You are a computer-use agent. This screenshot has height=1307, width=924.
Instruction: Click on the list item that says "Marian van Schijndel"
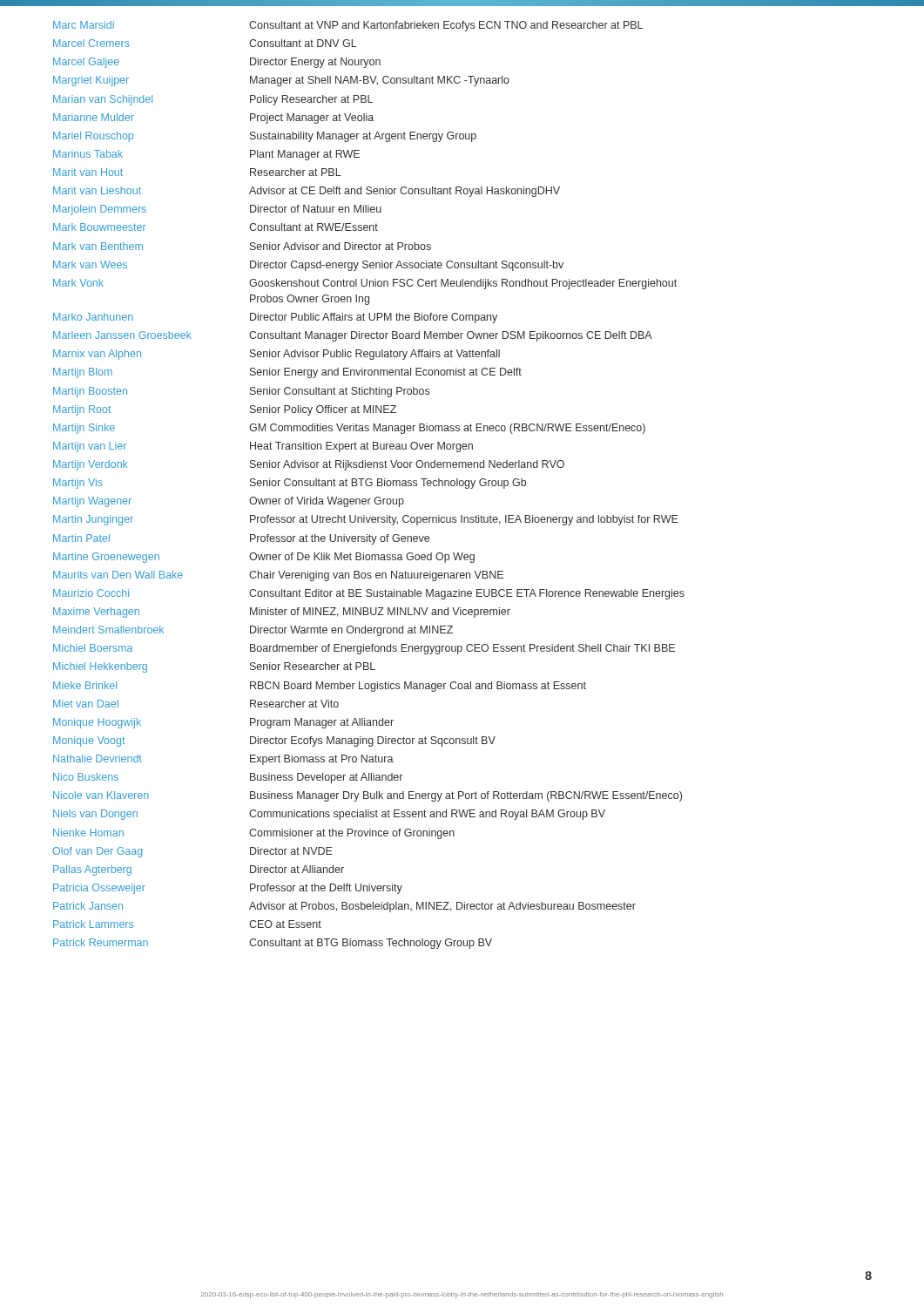(101, 100)
